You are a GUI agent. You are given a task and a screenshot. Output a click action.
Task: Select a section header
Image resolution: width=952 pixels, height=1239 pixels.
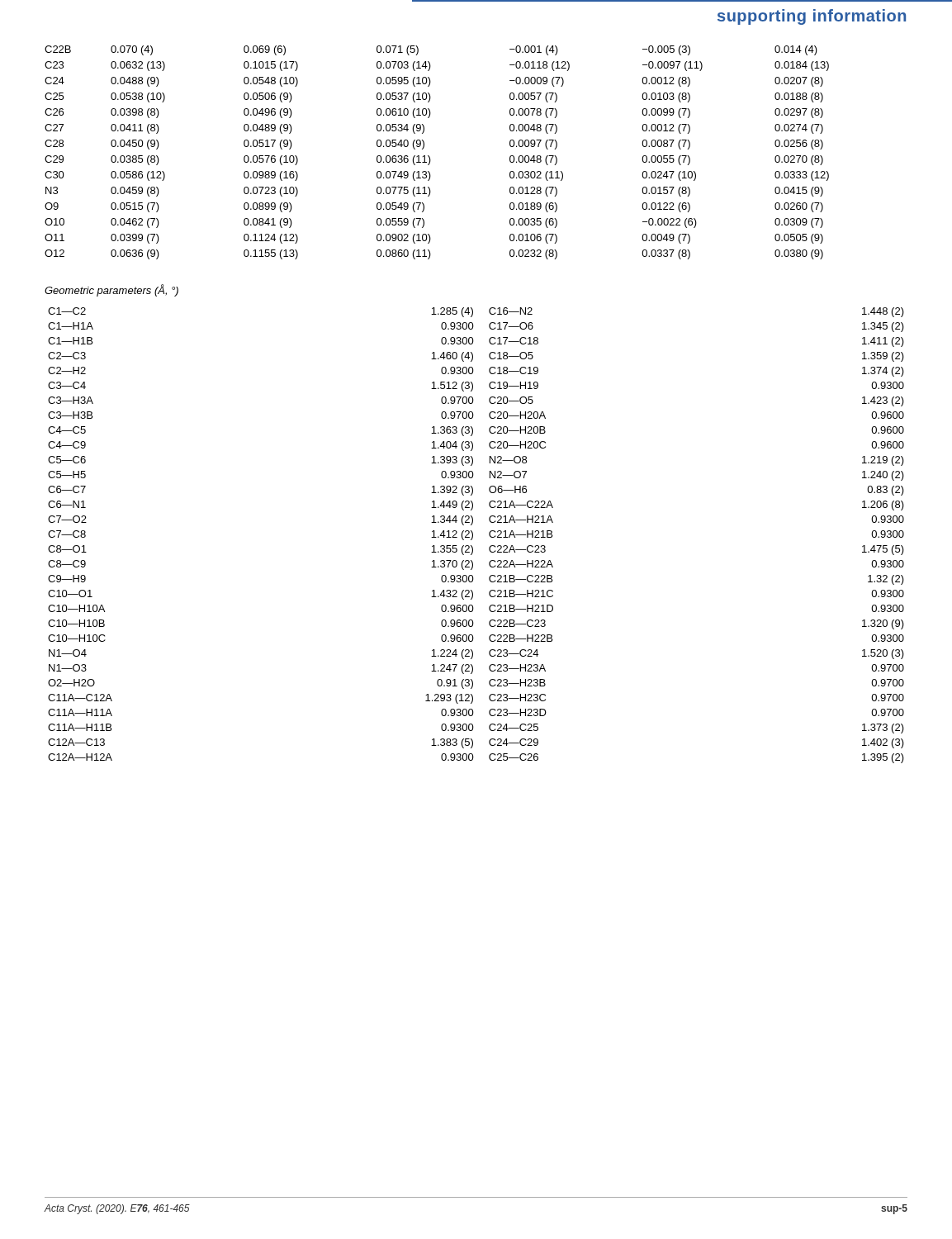pyautogui.click(x=112, y=290)
